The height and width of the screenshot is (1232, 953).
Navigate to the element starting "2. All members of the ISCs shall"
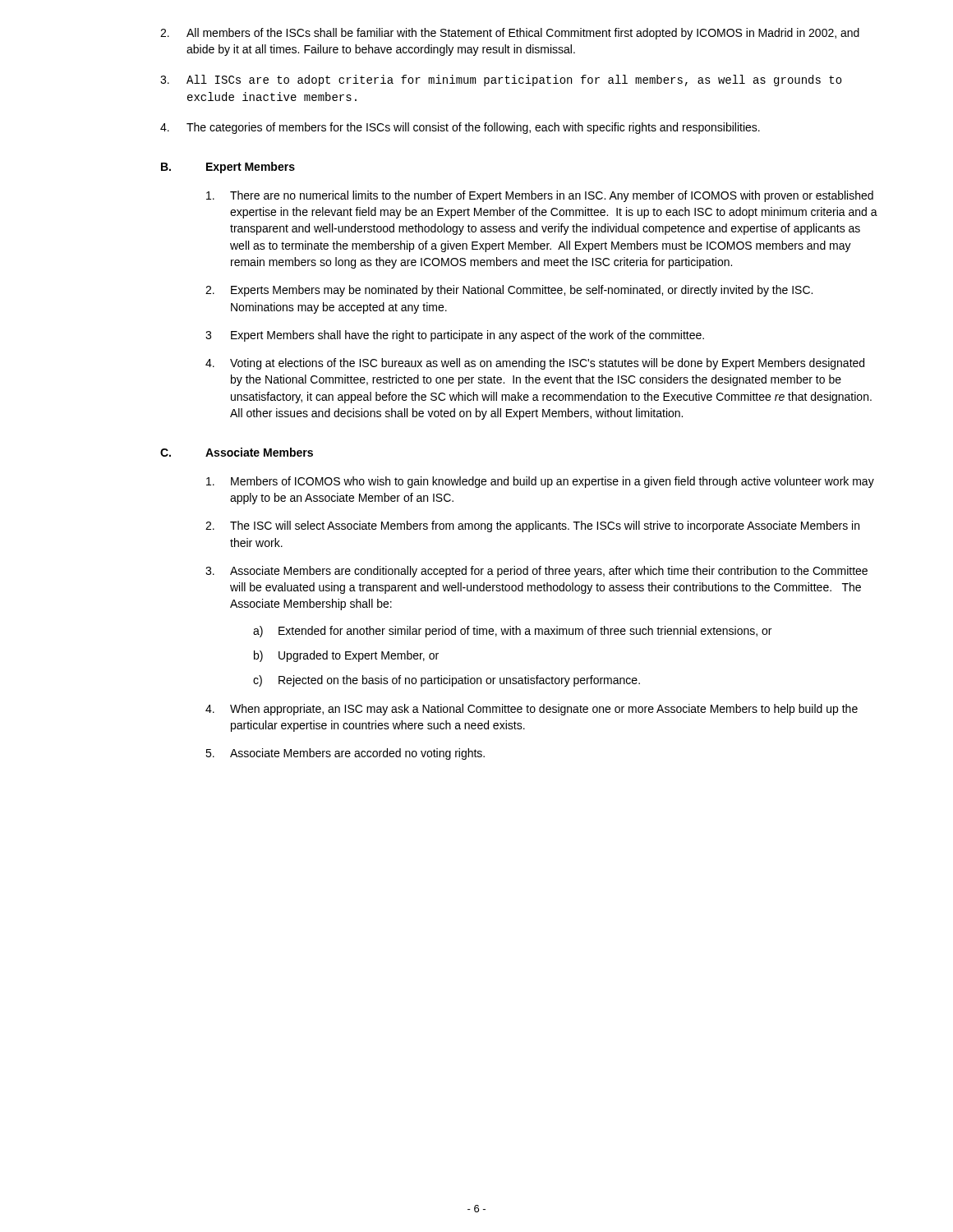pyautogui.click(x=520, y=41)
